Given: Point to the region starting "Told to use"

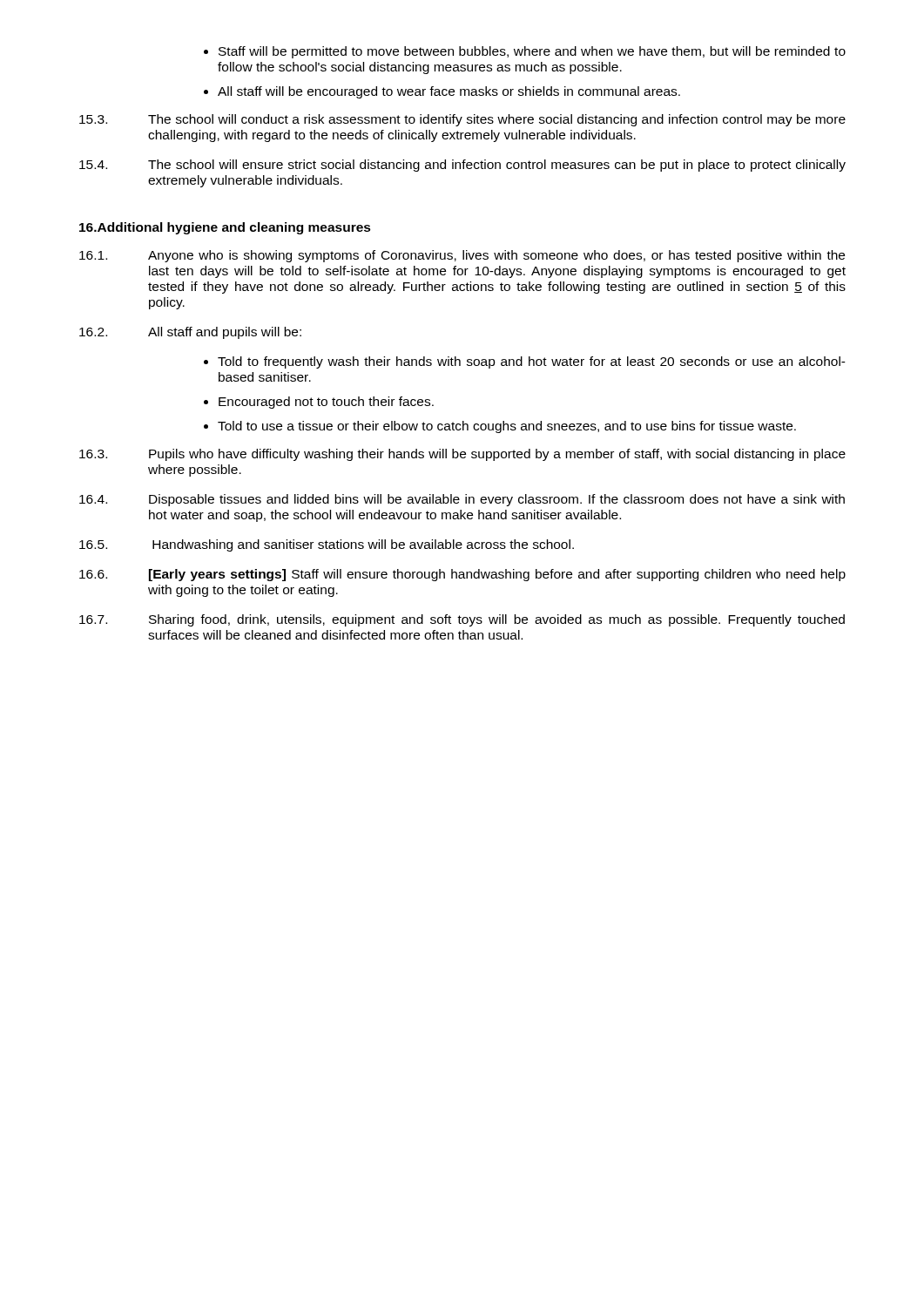Looking at the screenshot, I should coord(532,426).
